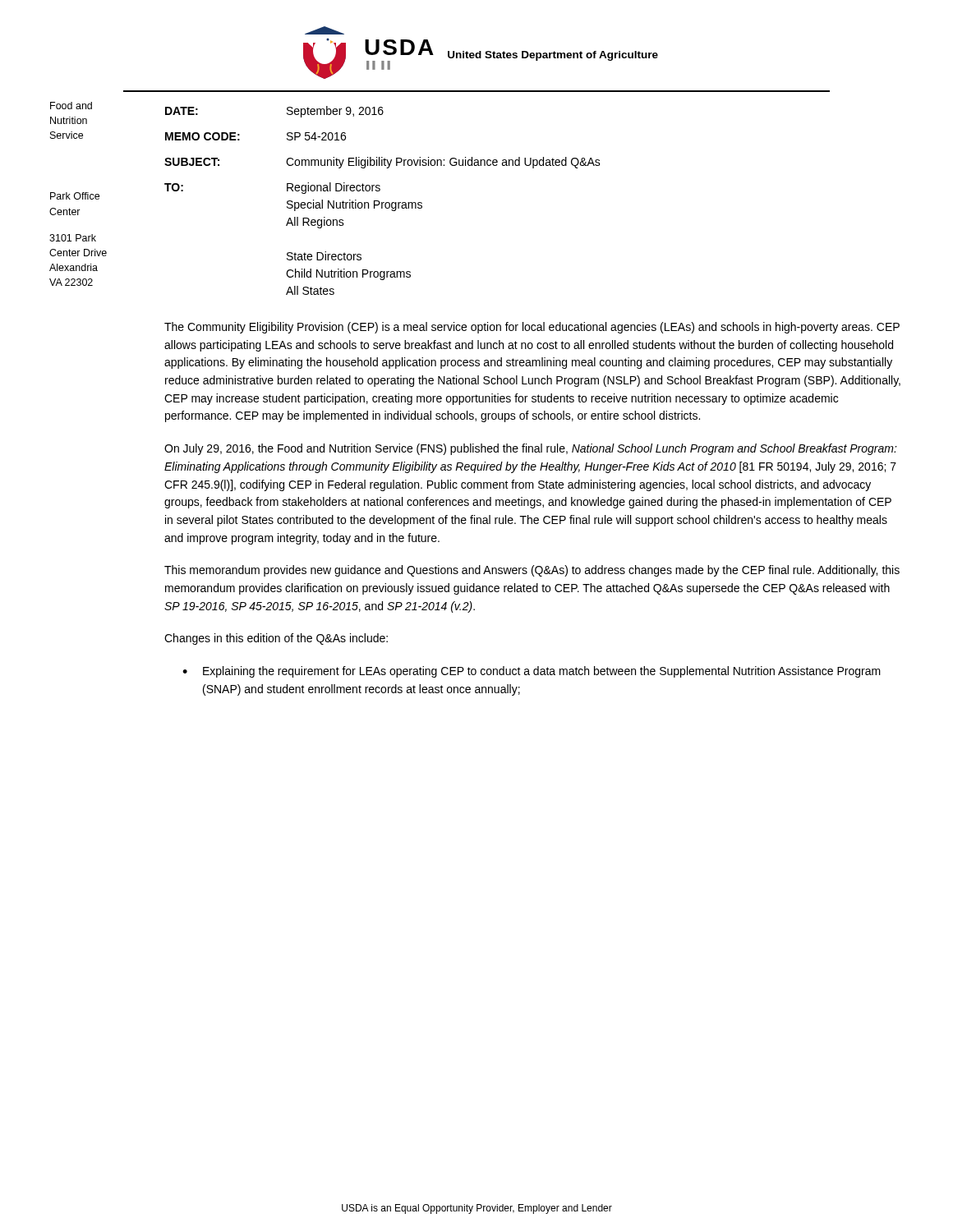
Task: Find the logo
Action: tap(476, 60)
